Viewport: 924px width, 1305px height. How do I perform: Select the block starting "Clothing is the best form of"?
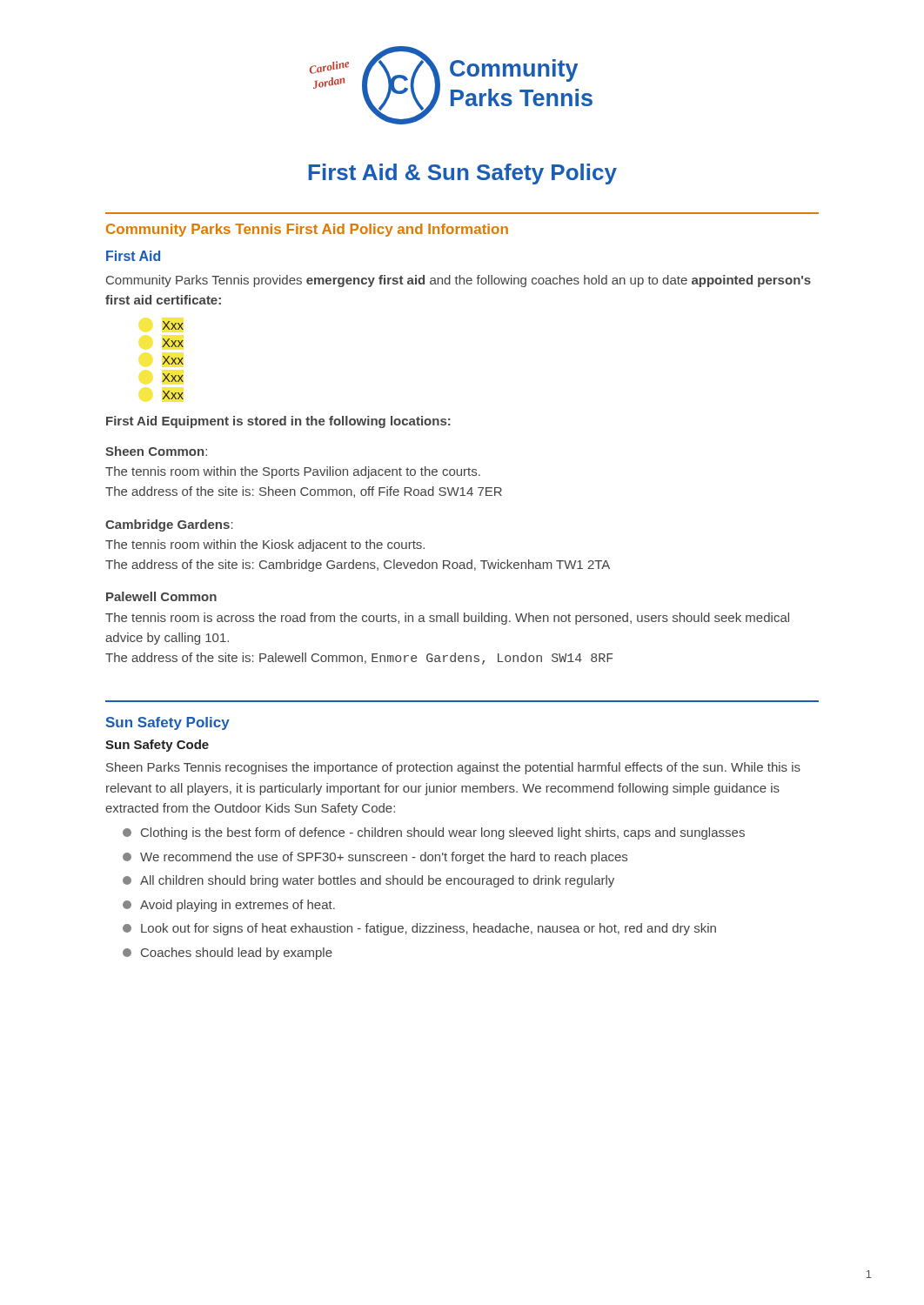pyautogui.click(x=434, y=833)
